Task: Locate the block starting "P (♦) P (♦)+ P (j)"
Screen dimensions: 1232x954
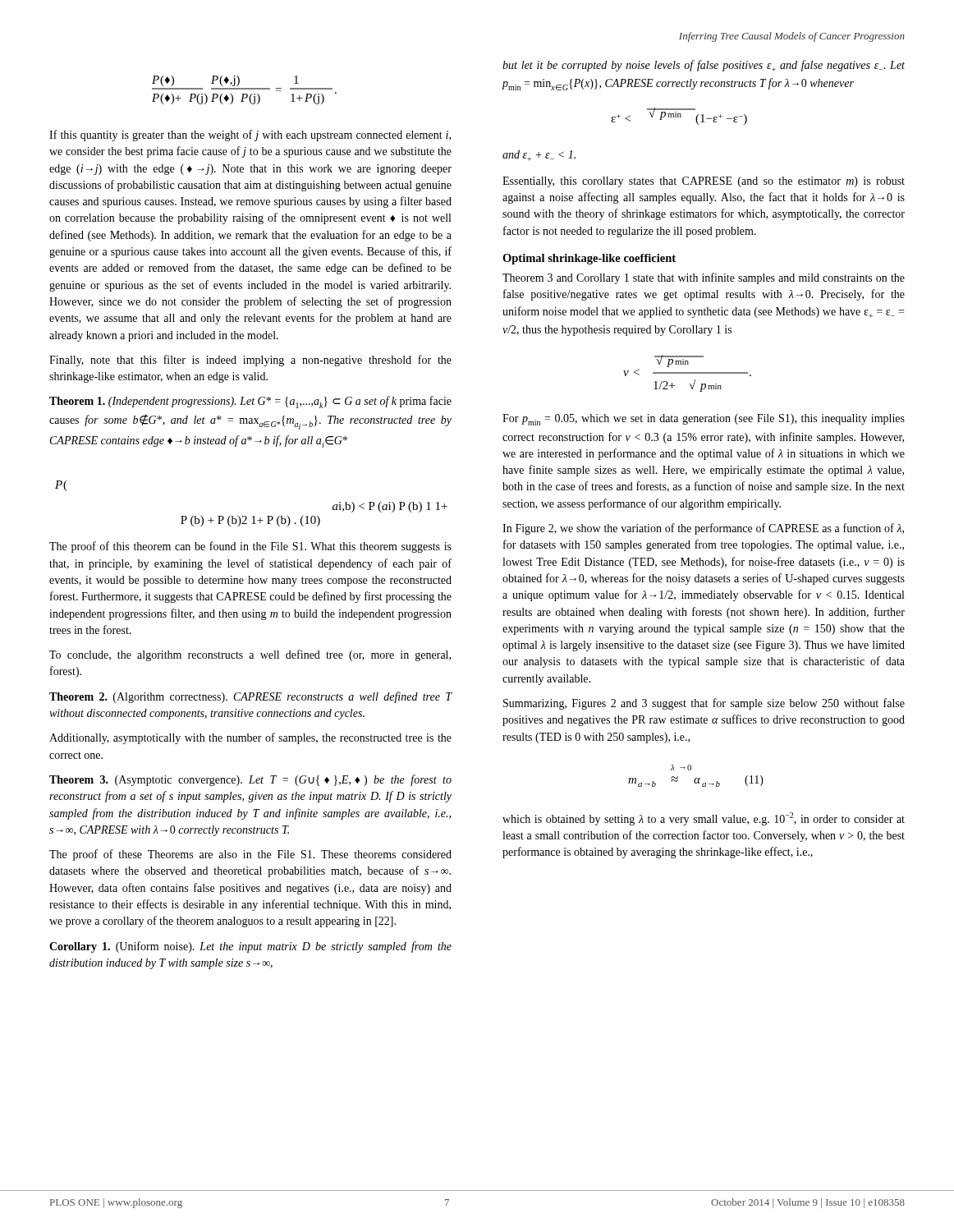Action: [x=250, y=88]
